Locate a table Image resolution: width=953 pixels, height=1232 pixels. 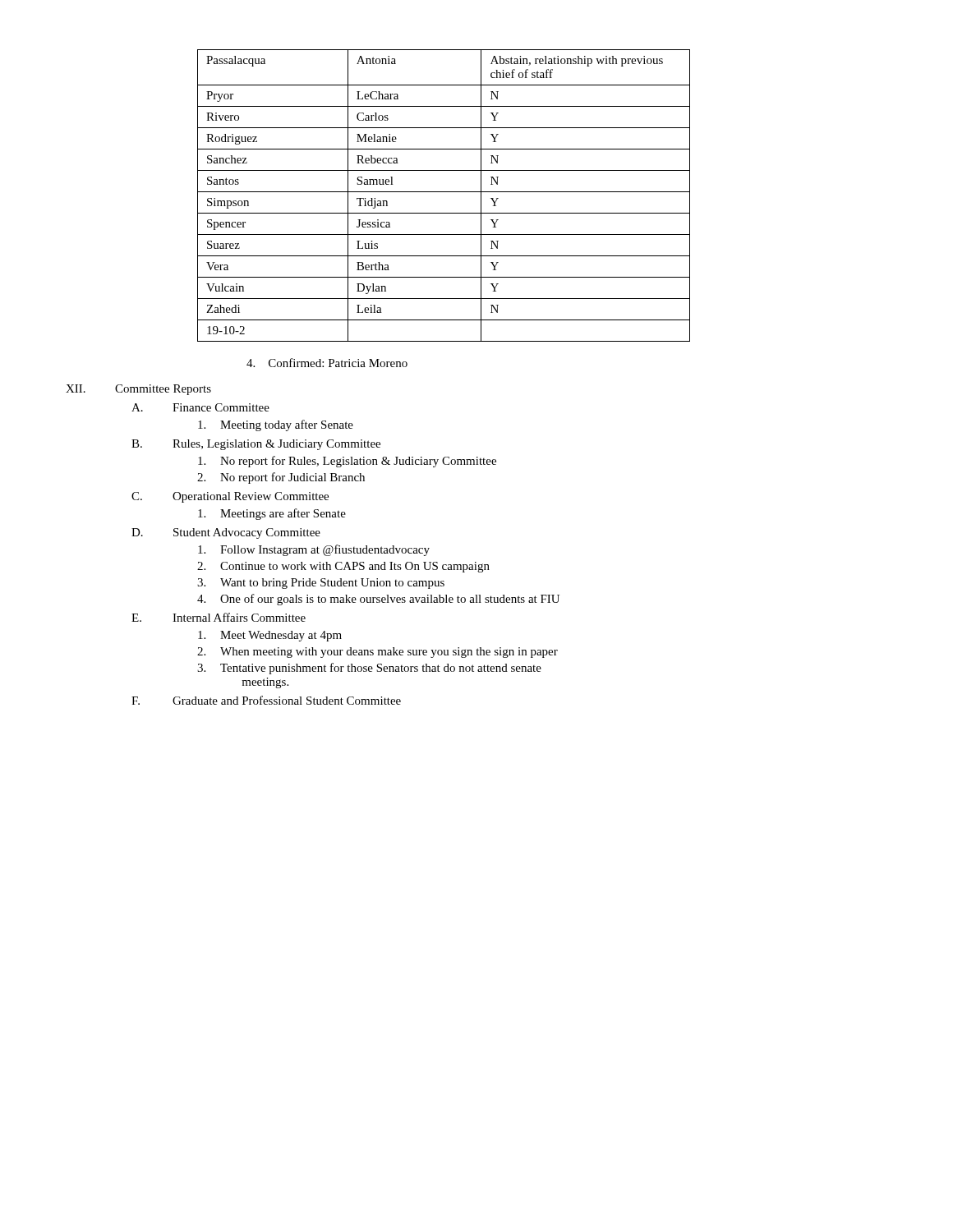476,195
